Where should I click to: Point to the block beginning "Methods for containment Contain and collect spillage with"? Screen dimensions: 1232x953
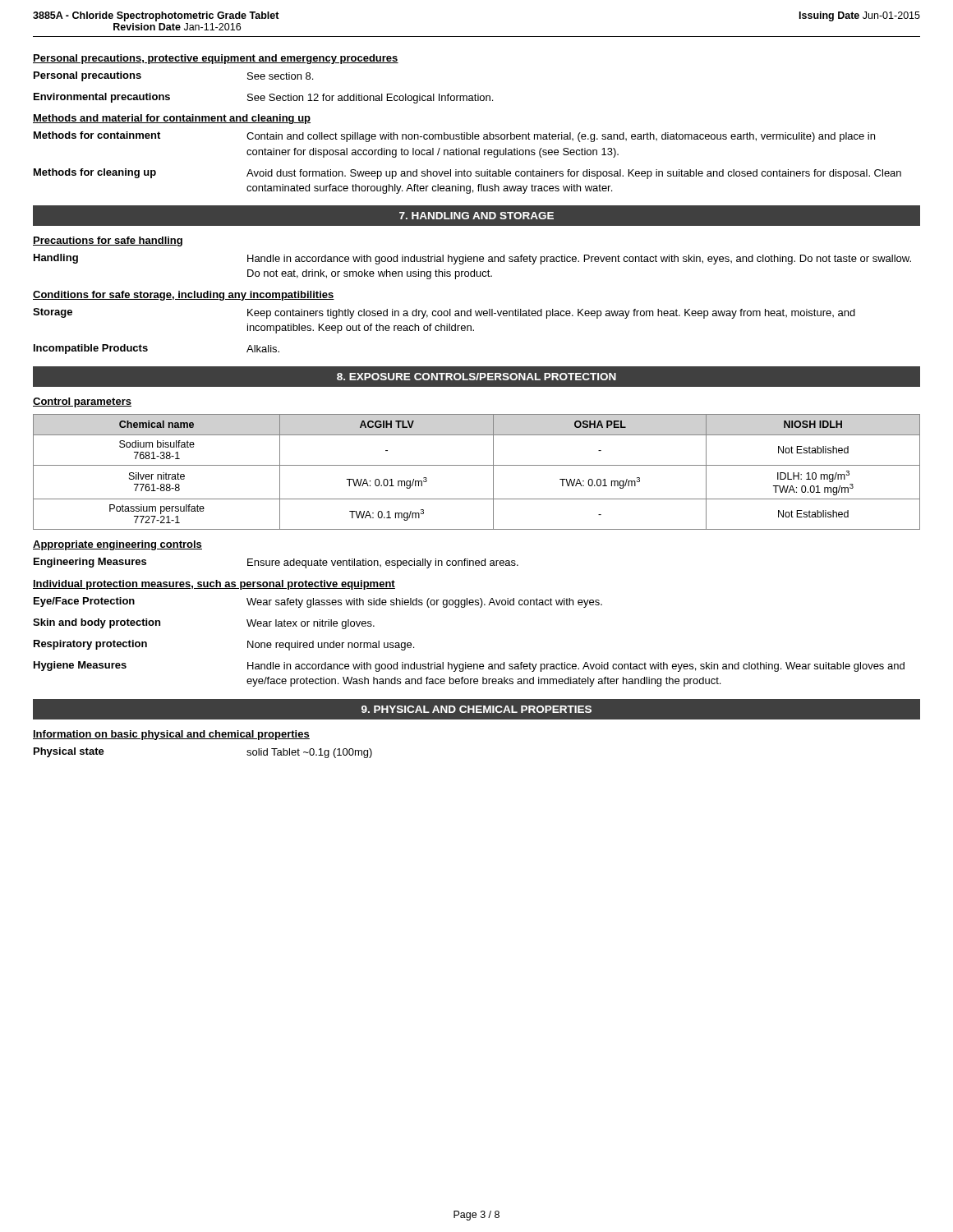point(476,144)
